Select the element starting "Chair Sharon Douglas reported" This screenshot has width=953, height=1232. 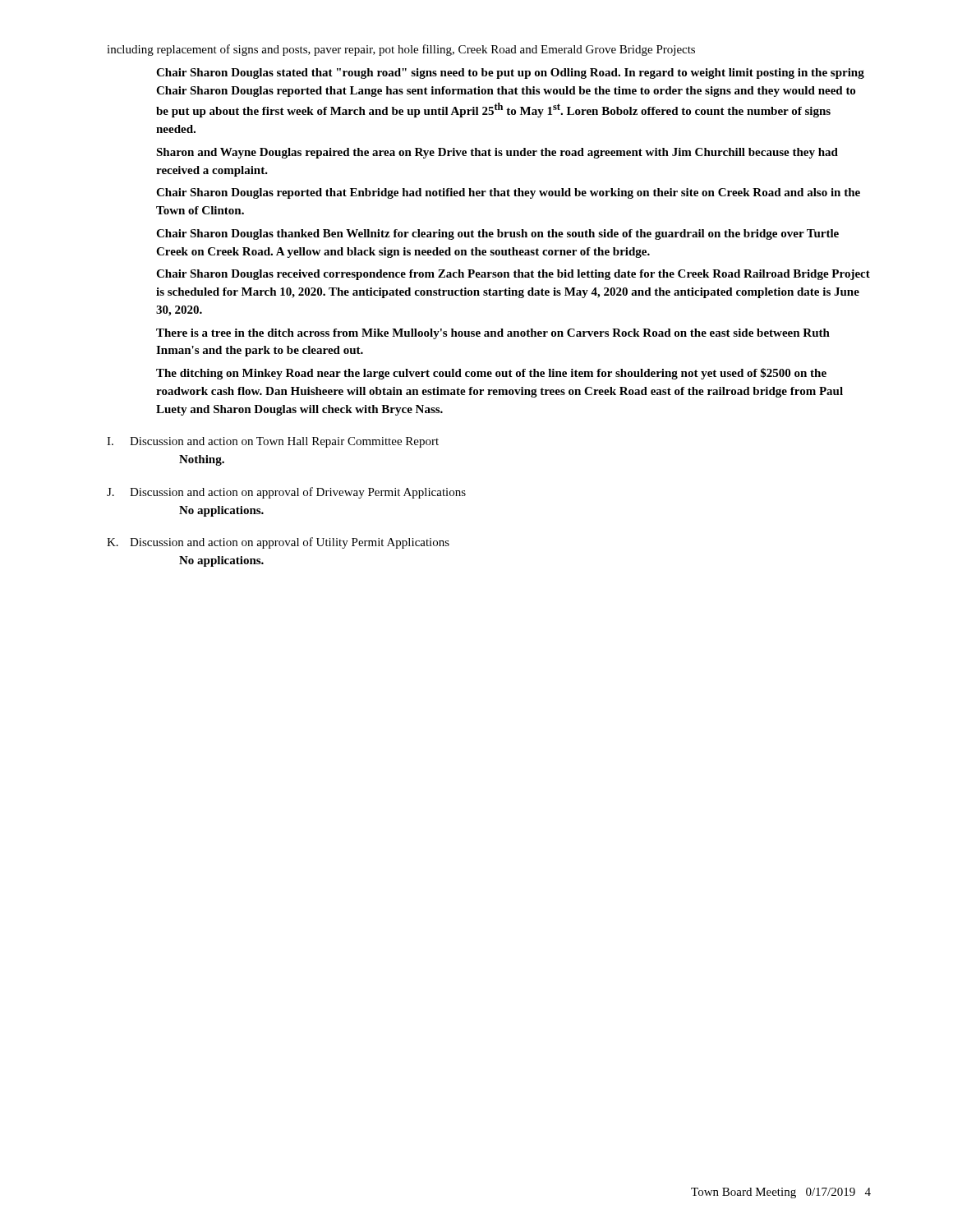(508, 201)
